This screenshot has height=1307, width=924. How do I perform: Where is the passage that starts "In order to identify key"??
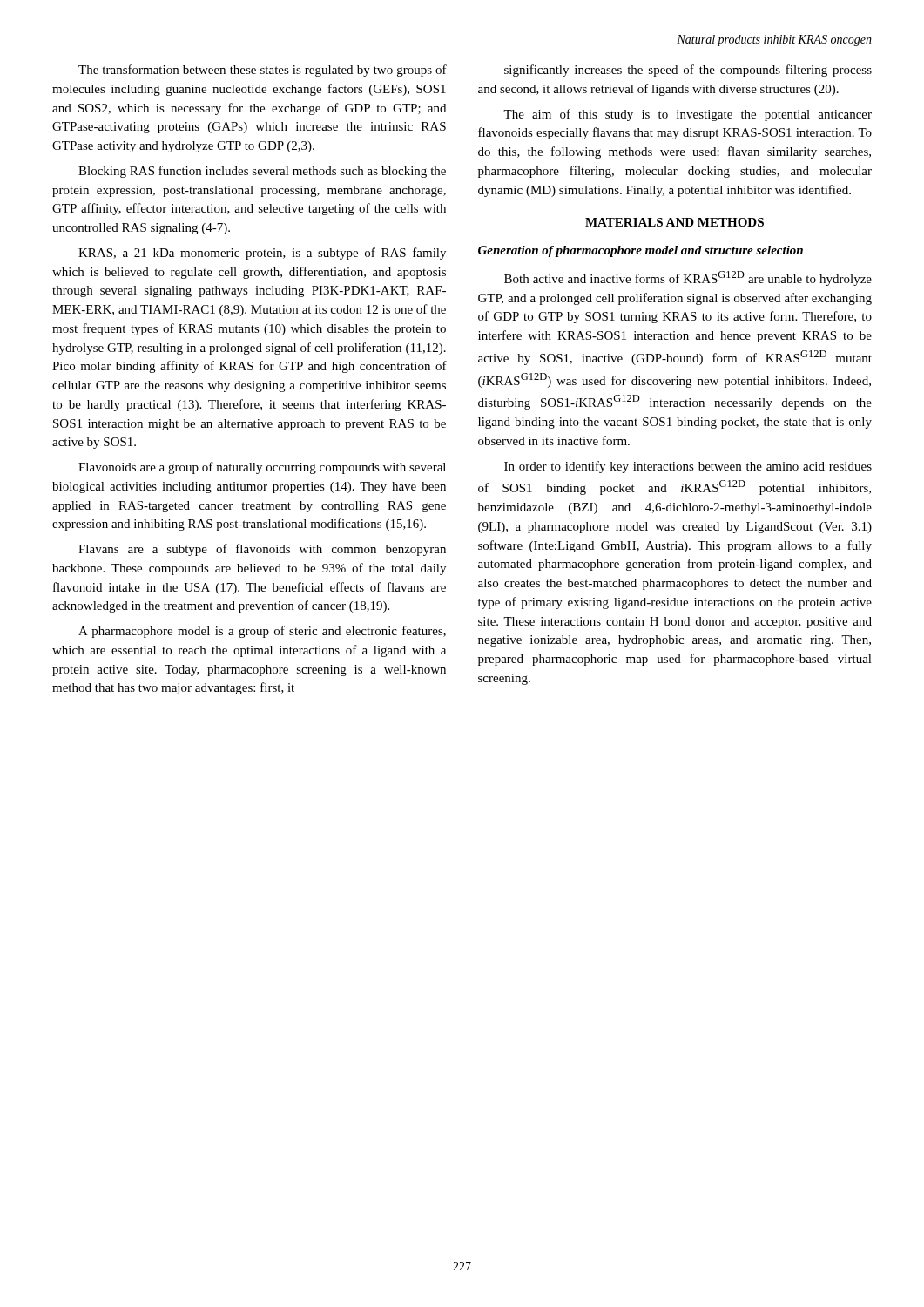(675, 572)
